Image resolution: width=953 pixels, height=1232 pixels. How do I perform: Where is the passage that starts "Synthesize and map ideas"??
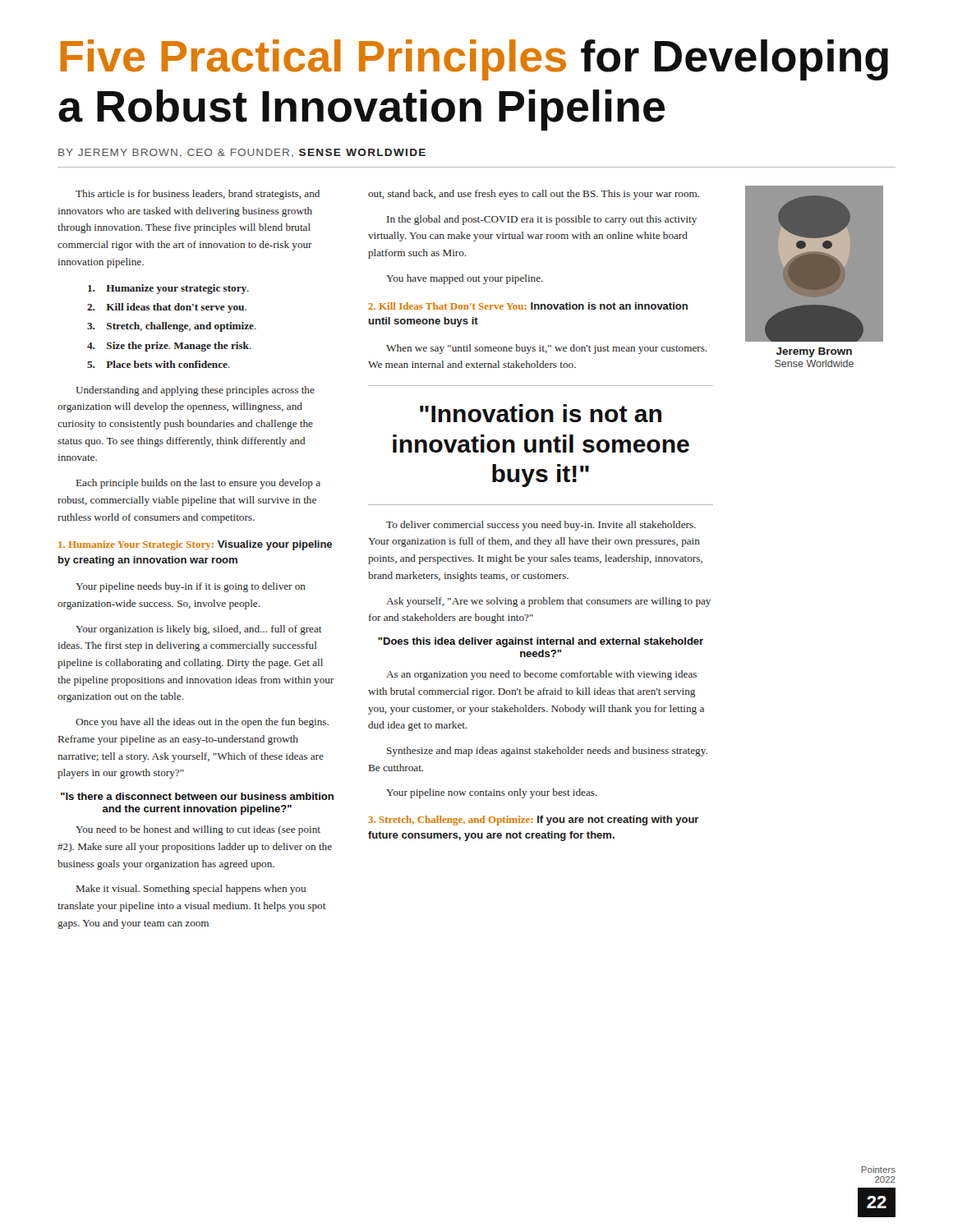pyautogui.click(x=541, y=759)
